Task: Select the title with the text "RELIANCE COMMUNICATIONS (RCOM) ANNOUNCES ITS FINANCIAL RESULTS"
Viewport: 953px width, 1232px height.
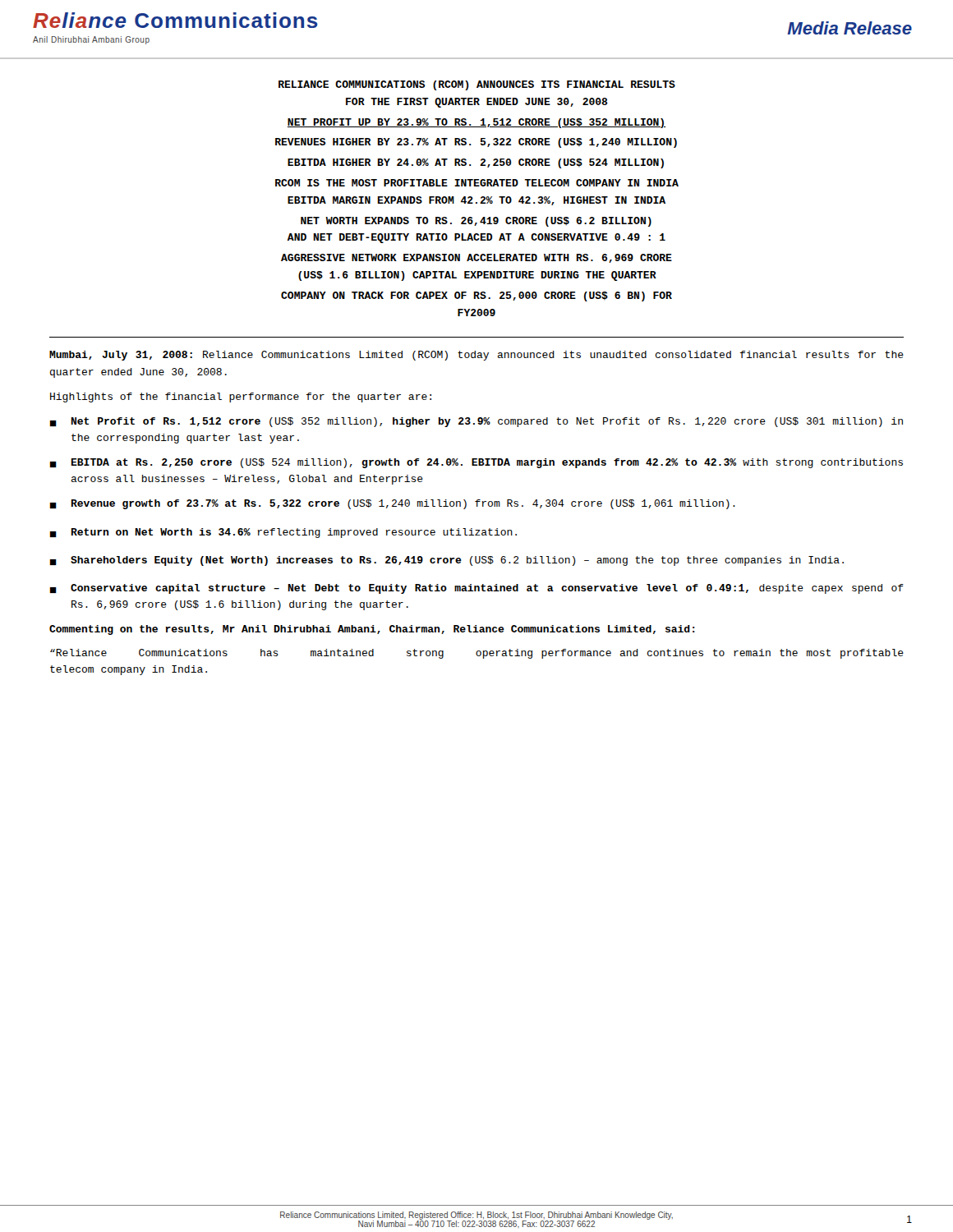Action: coord(476,94)
